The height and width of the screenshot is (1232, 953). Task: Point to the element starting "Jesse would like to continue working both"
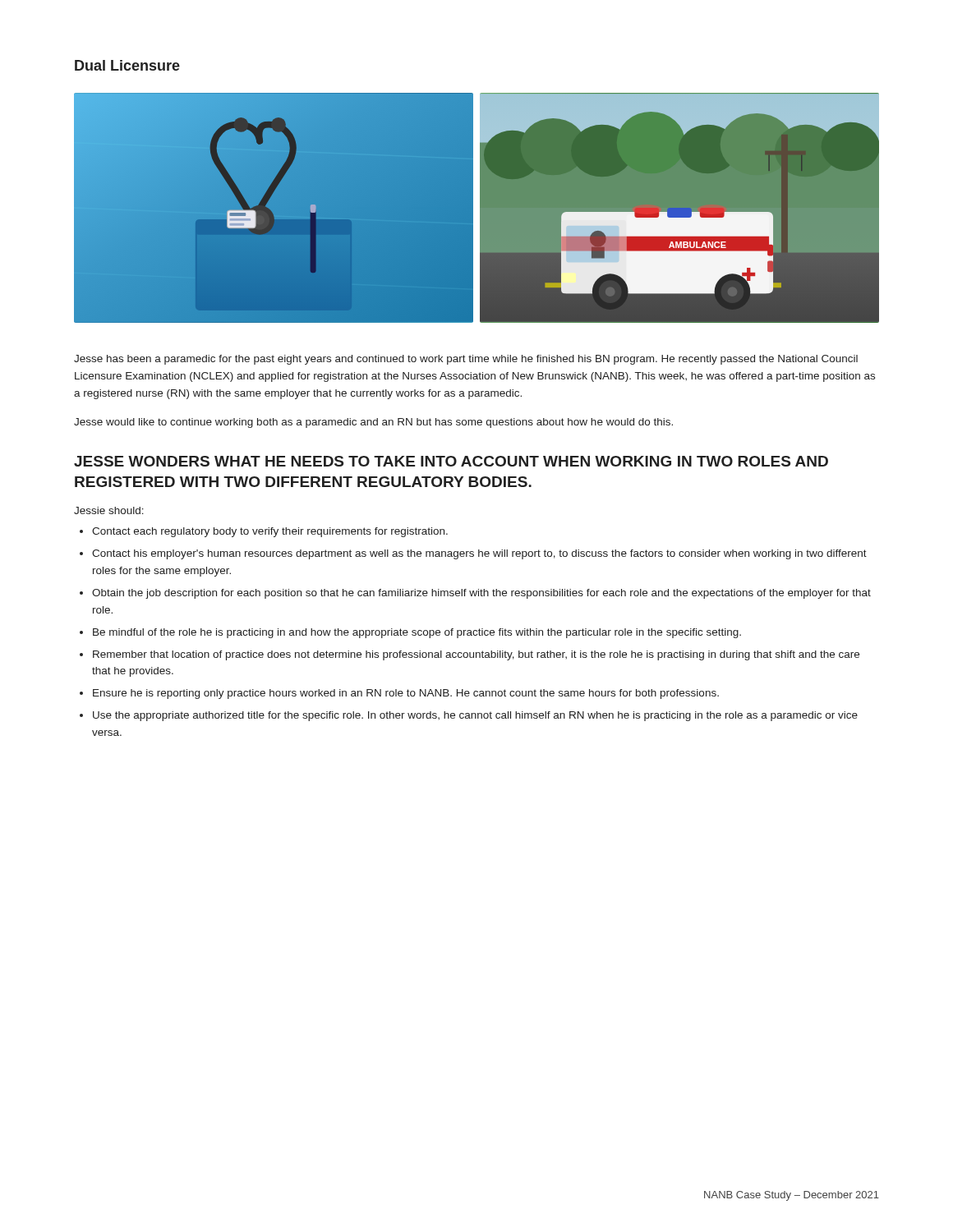tap(374, 422)
